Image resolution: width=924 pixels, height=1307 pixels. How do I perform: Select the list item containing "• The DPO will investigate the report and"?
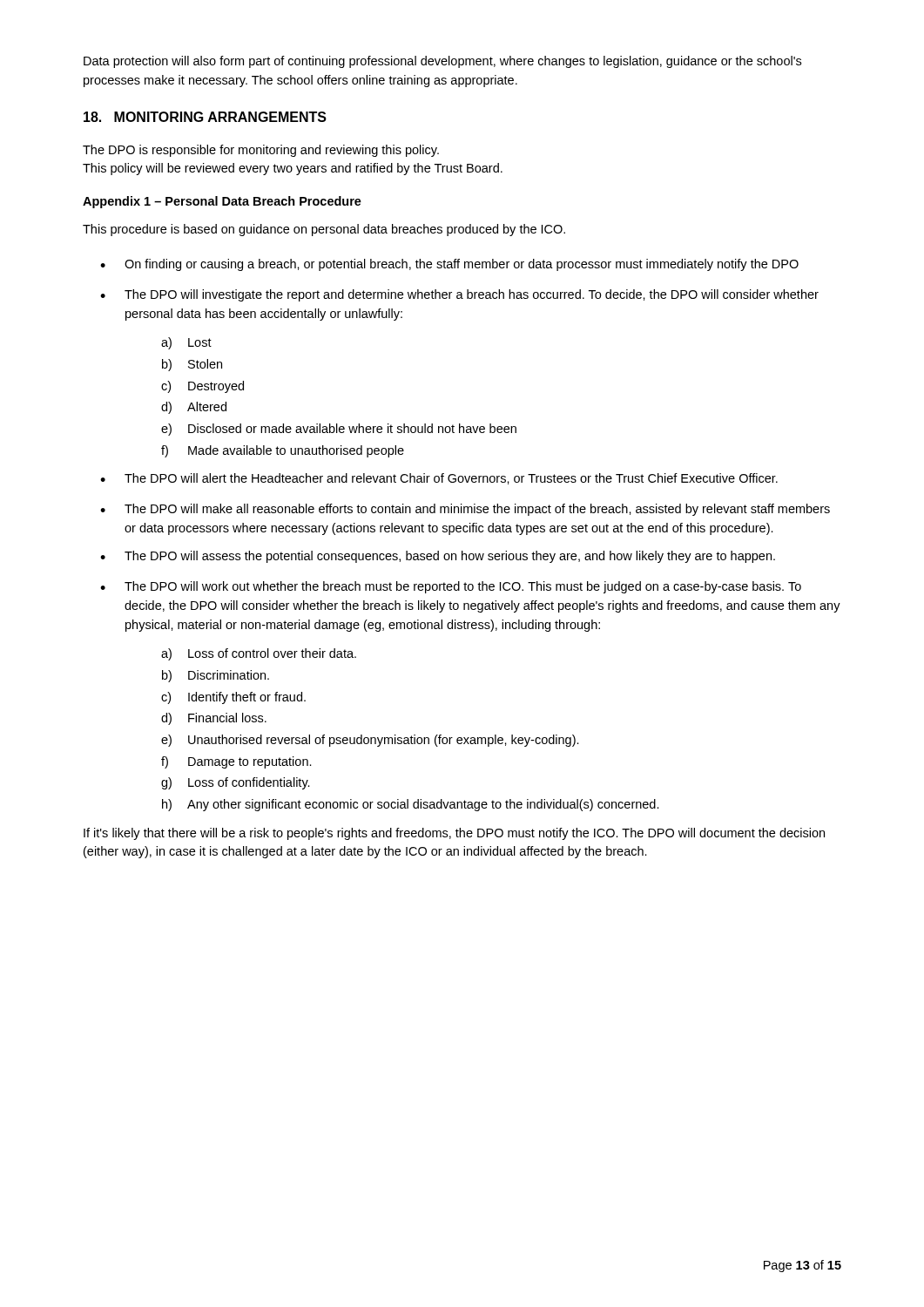click(471, 305)
